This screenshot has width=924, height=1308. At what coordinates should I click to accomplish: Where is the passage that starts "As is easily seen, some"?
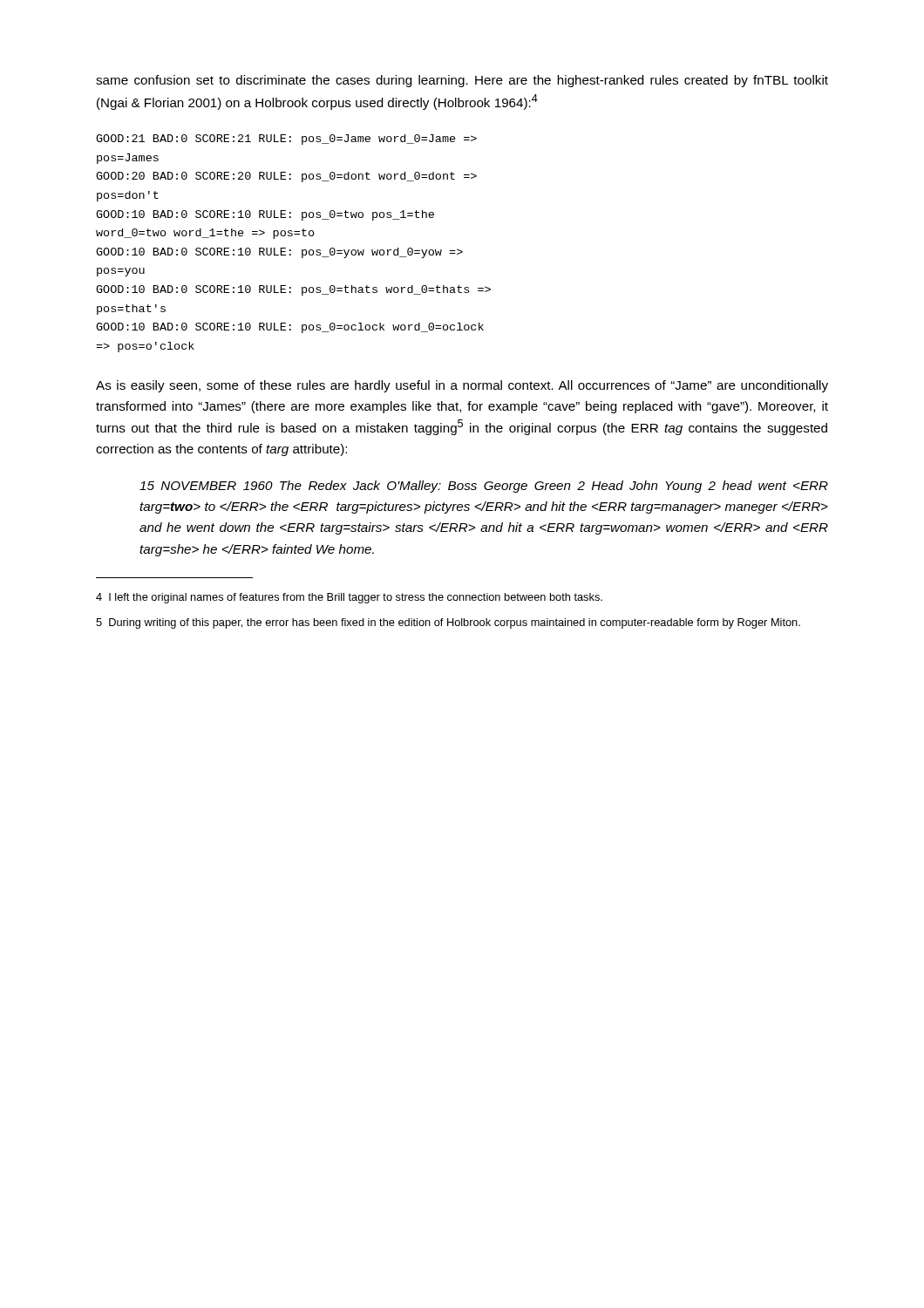coord(462,417)
